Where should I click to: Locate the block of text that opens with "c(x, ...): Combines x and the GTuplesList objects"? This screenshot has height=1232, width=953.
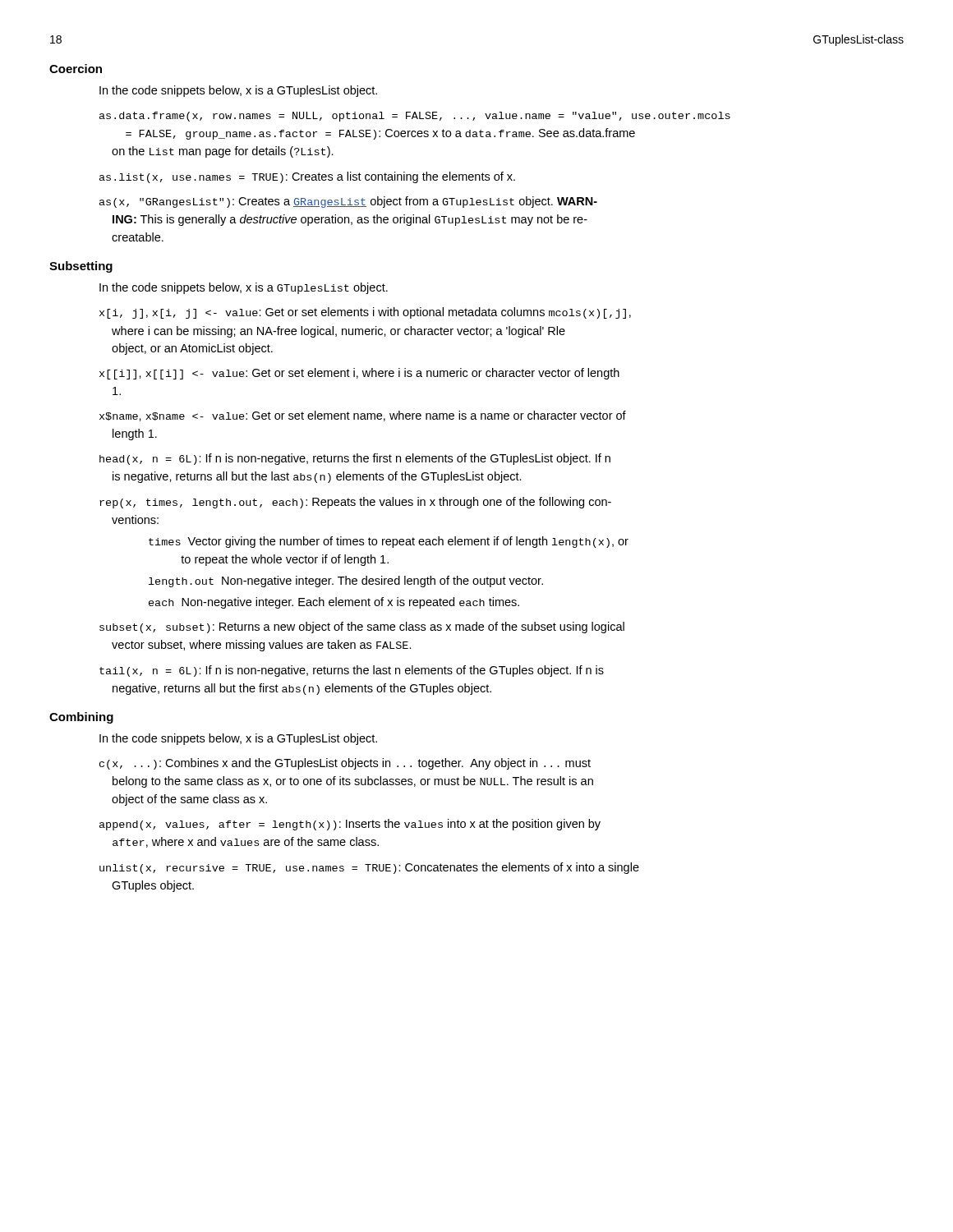tap(346, 781)
